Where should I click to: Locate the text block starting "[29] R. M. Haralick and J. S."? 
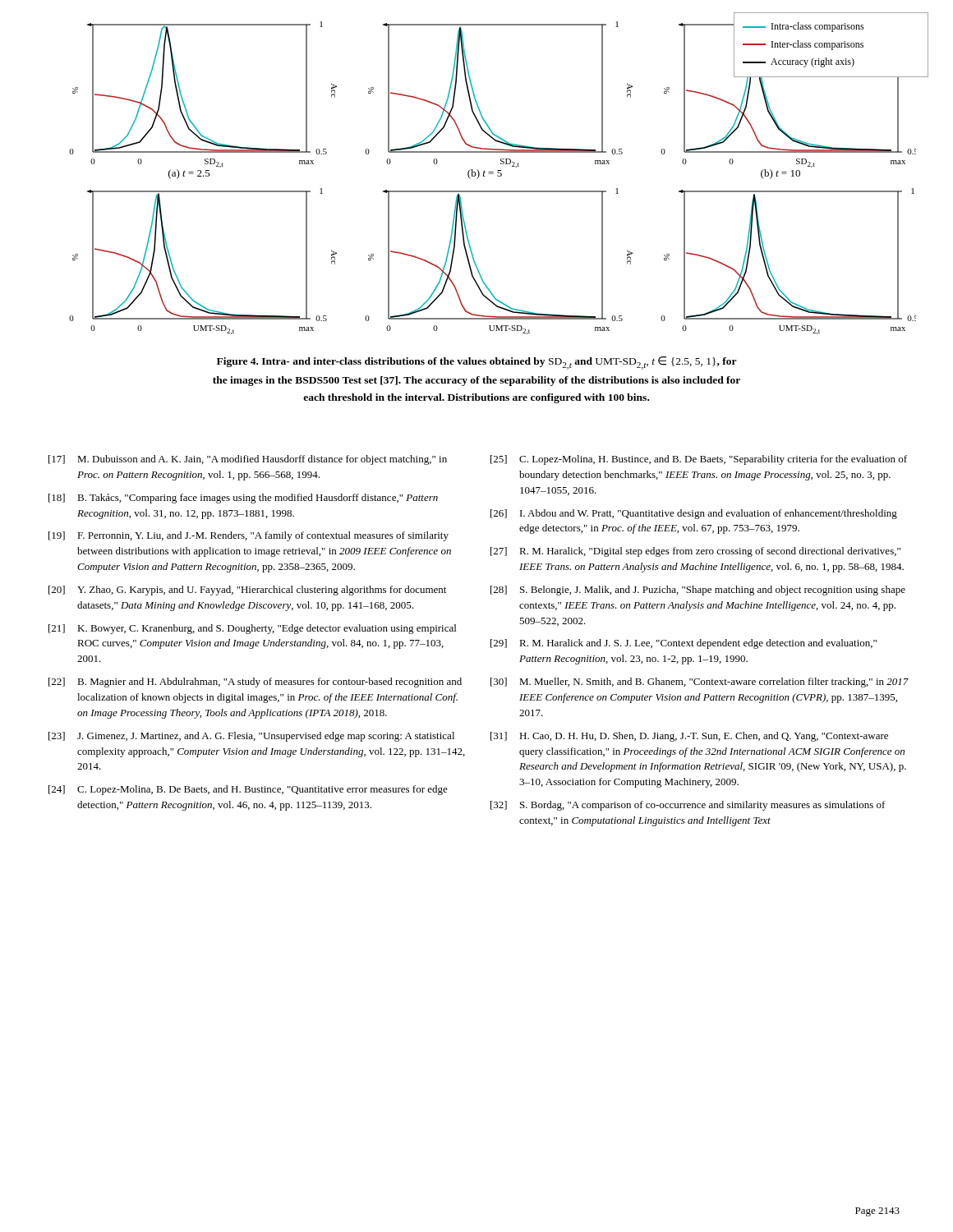[699, 652]
